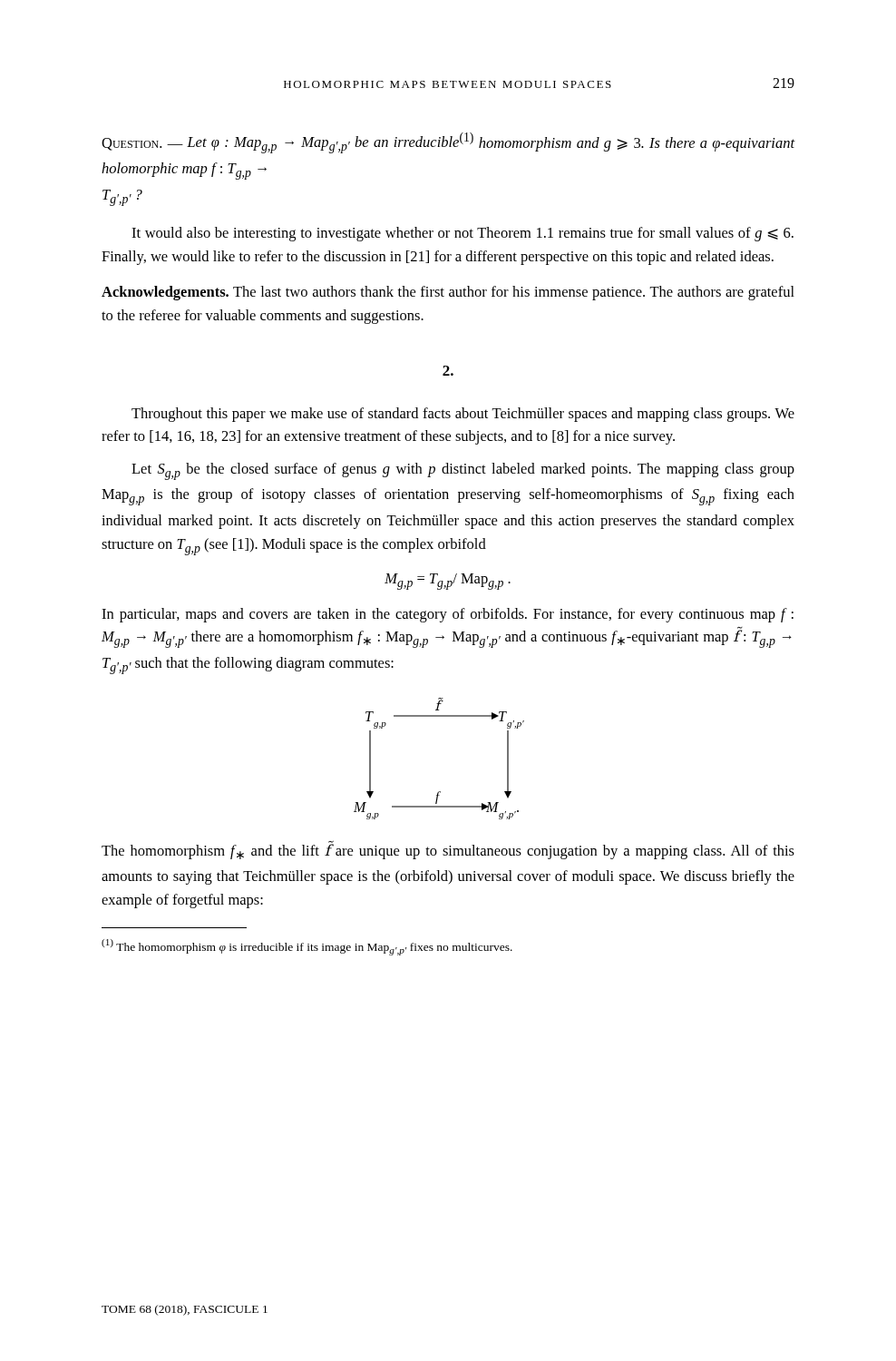Click on the text block that reads "Question. — Let"
This screenshot has height=1361, width=896.
click(x=448, y=143)
